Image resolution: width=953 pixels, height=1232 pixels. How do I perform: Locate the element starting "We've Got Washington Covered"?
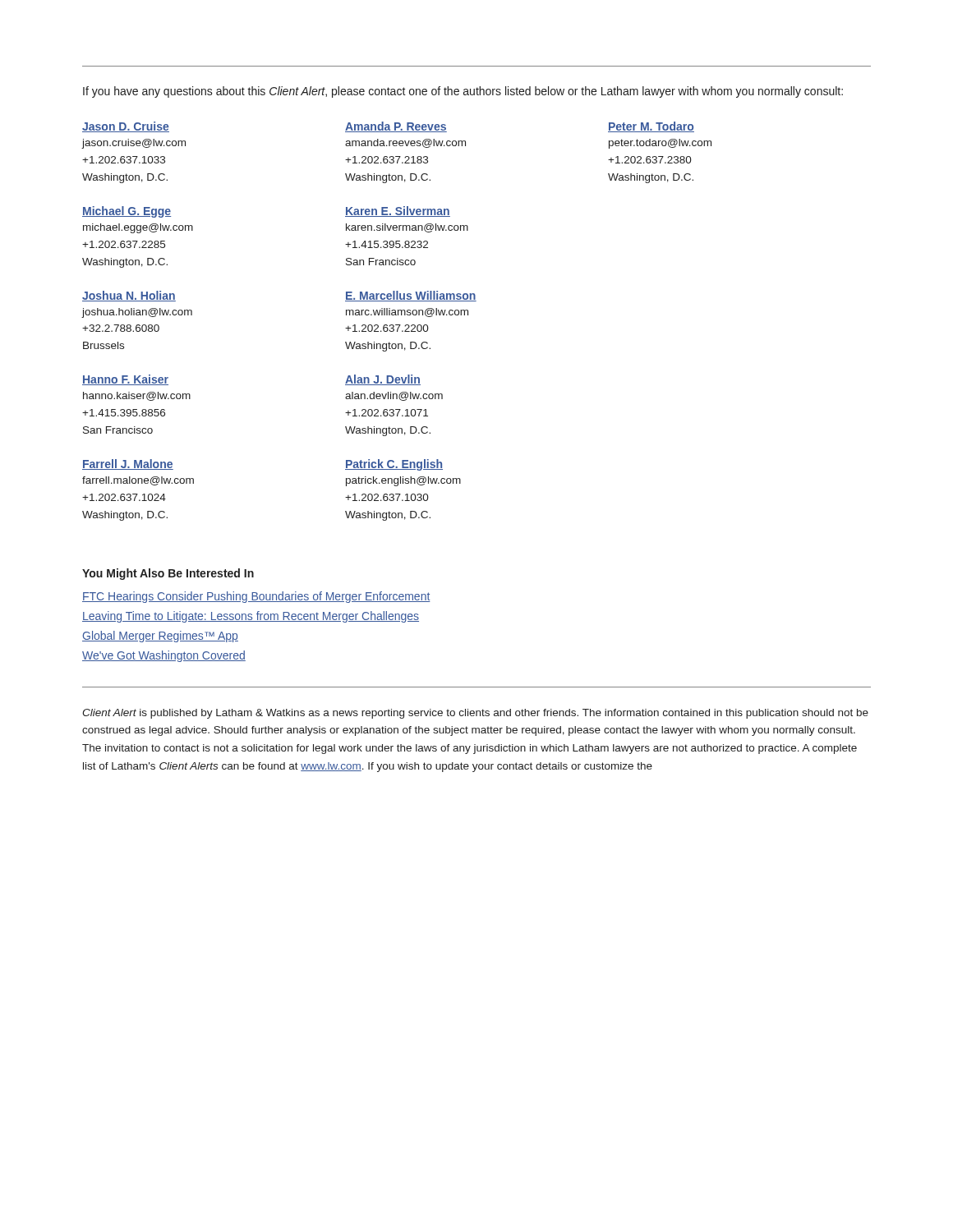pos(164,655)
